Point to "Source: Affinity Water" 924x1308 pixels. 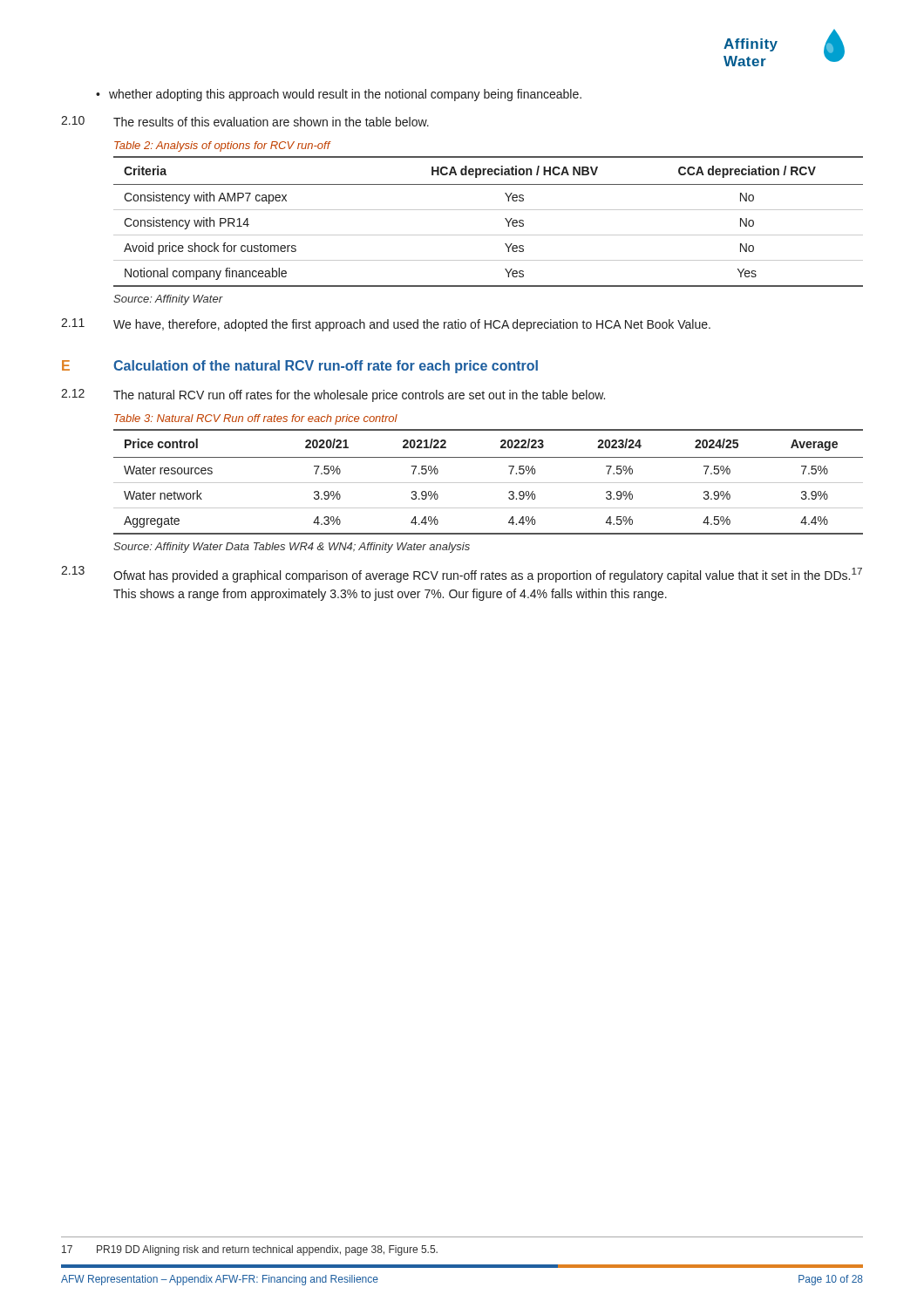168,299
